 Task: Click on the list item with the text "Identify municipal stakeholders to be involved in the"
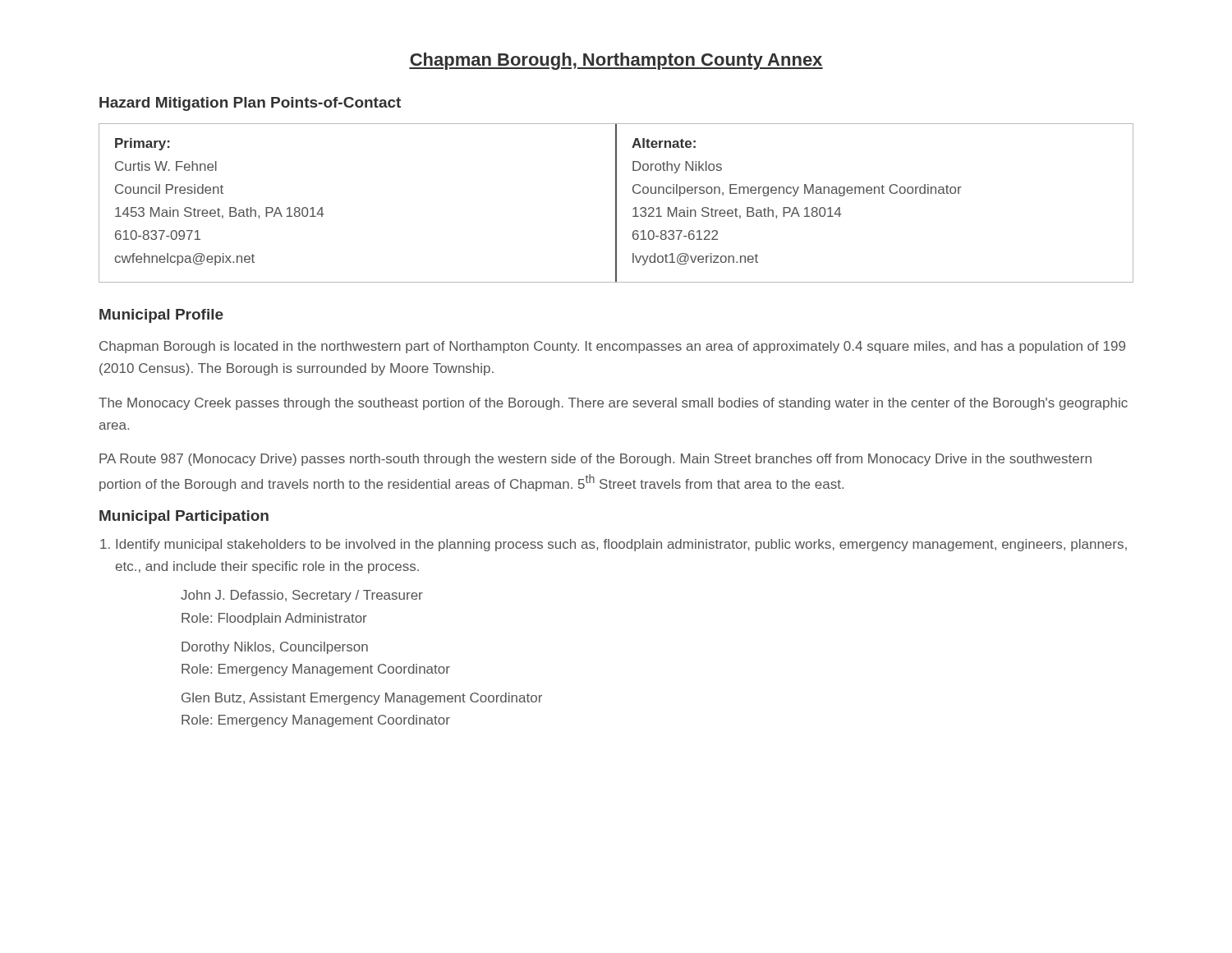point(621,545)
